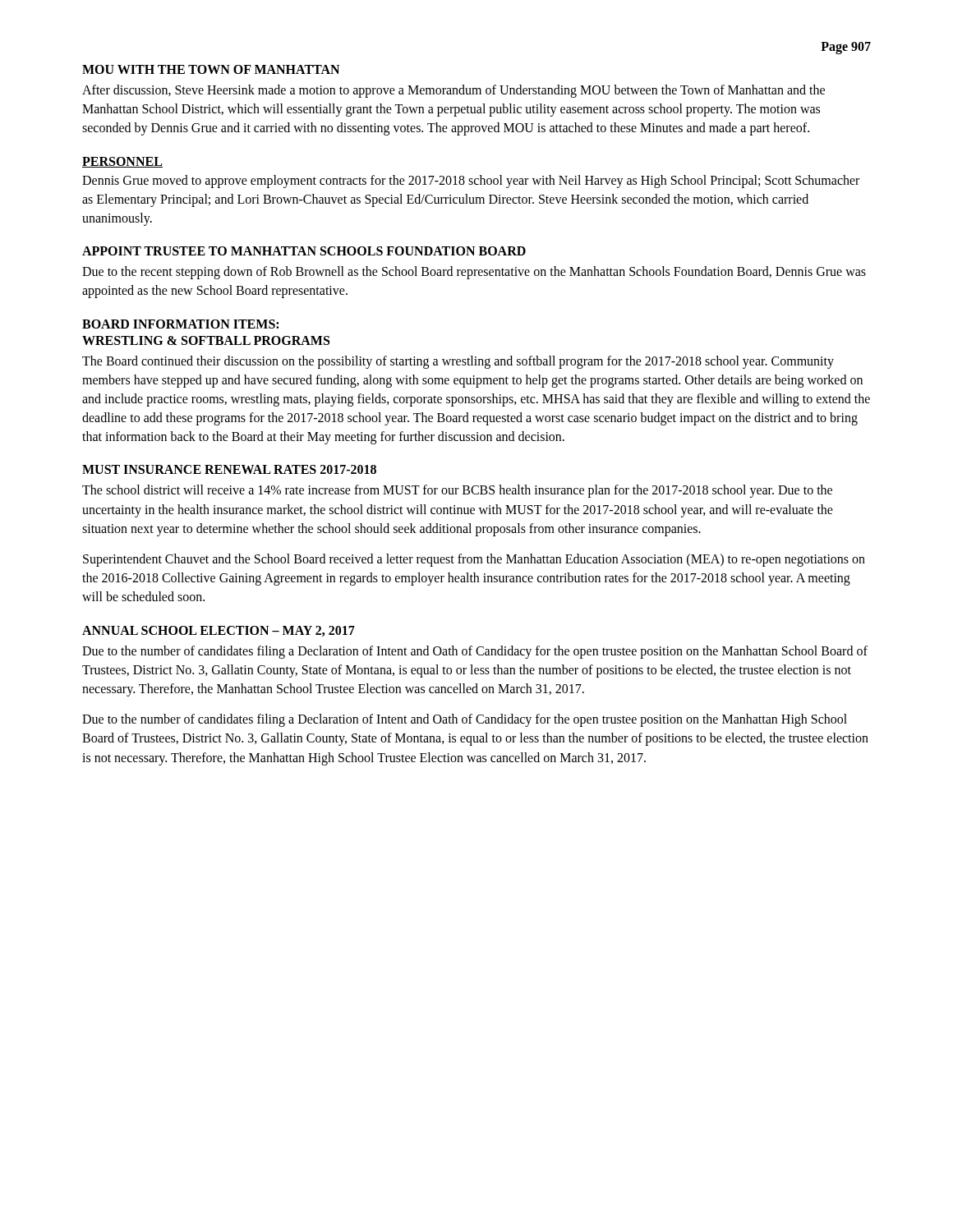Click on the text starting "ANNUAL SCHOOL ELECTION – MAY 2,"
This screenshot has width=953, height=1232.
click(218, 630)
